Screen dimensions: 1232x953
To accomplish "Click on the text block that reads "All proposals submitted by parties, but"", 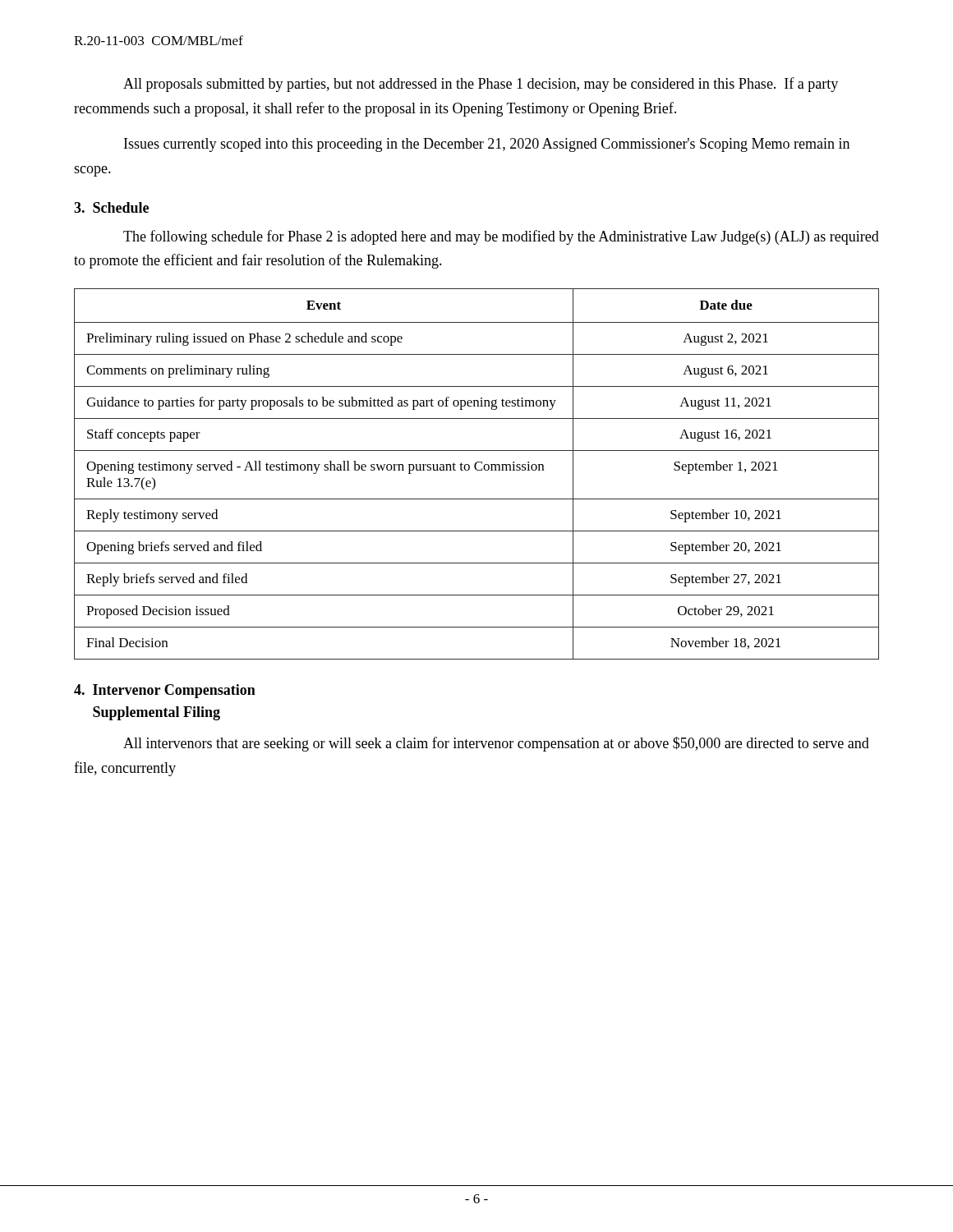I will (476, 97).
